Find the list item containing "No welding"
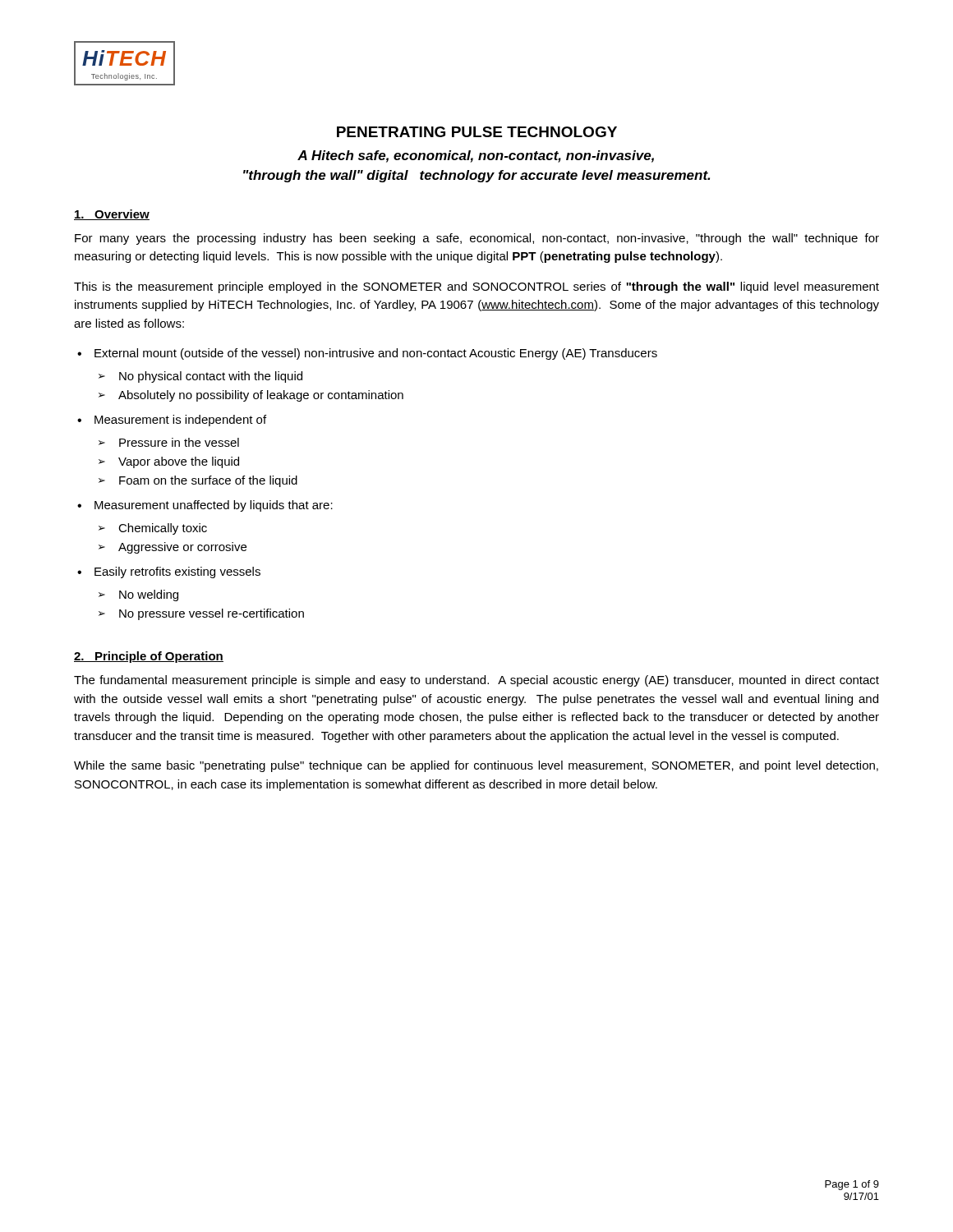 (x=149, y=594)
